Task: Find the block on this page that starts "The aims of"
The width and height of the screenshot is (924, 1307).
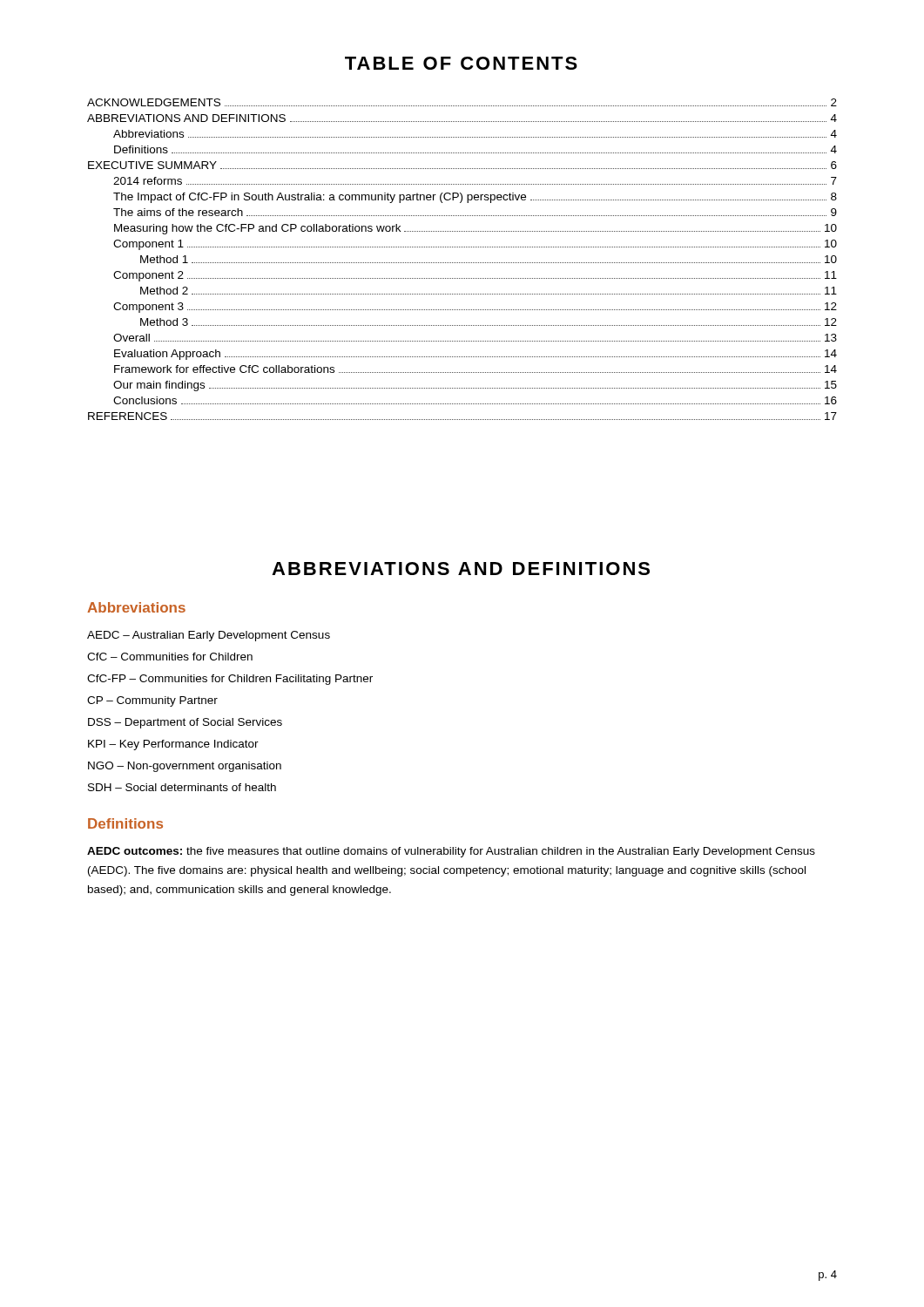Action: (462, 212)
